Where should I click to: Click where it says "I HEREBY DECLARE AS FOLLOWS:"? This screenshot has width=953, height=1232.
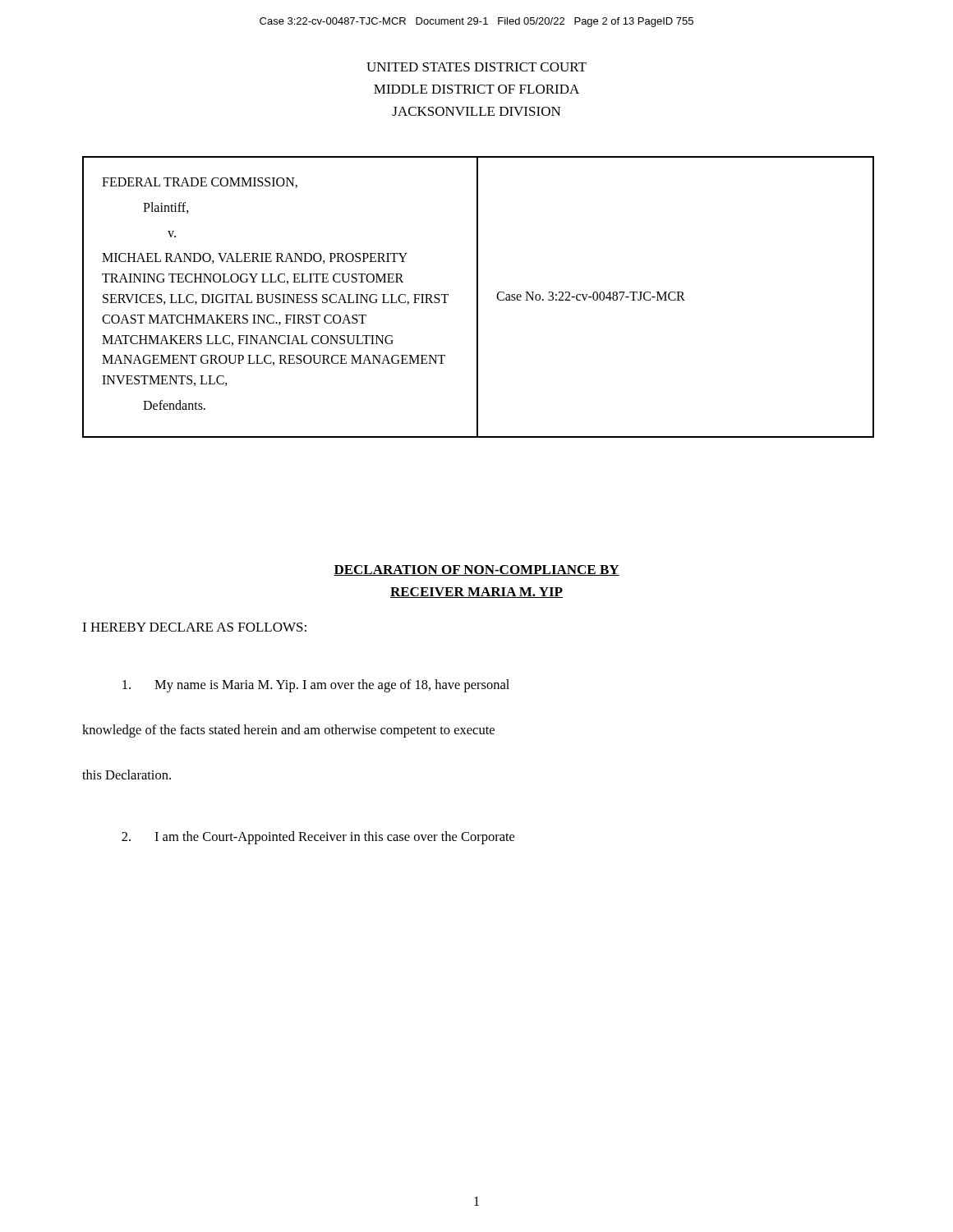(x=195, y=627)
